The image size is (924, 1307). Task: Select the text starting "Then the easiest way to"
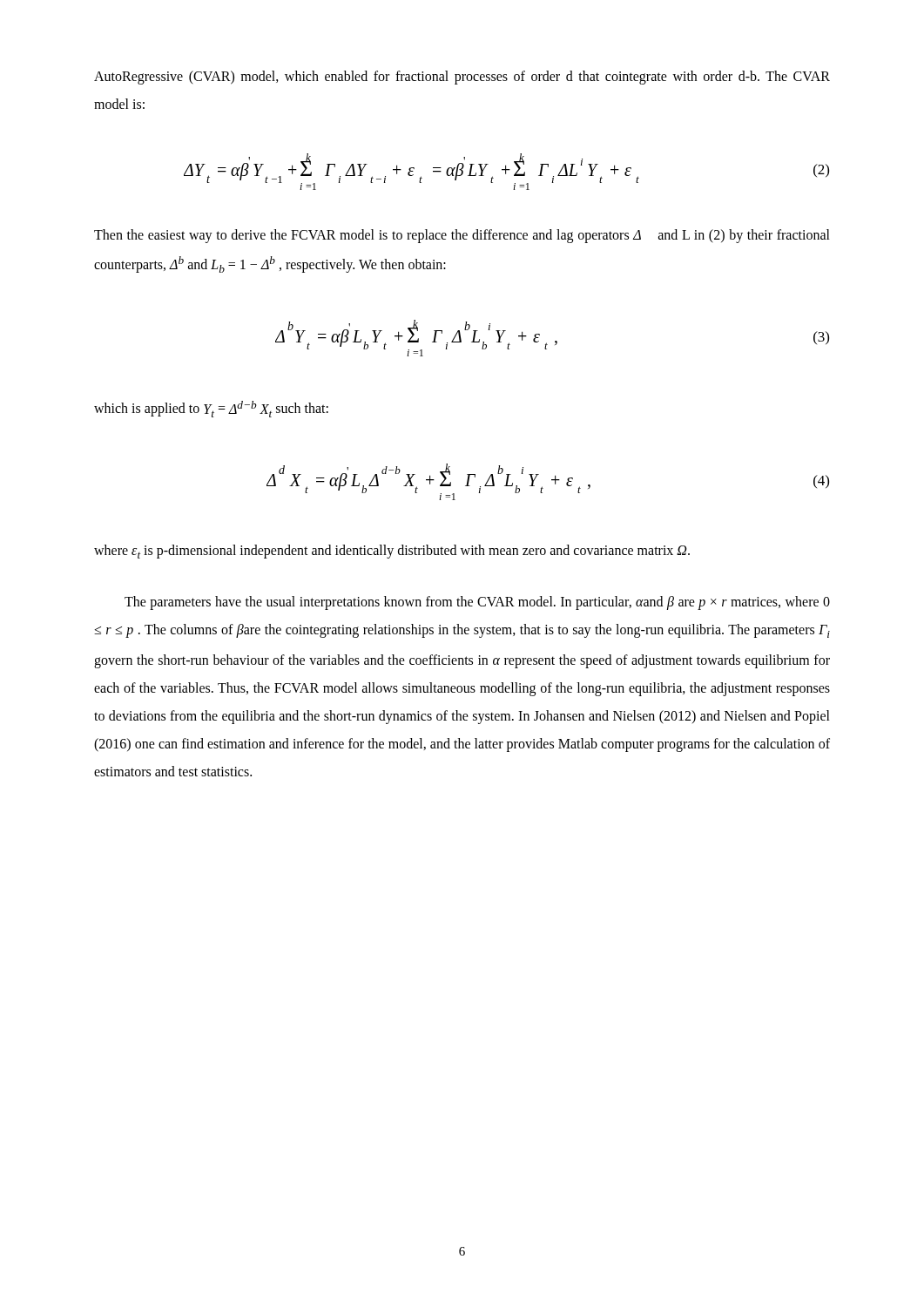(462, 236)
